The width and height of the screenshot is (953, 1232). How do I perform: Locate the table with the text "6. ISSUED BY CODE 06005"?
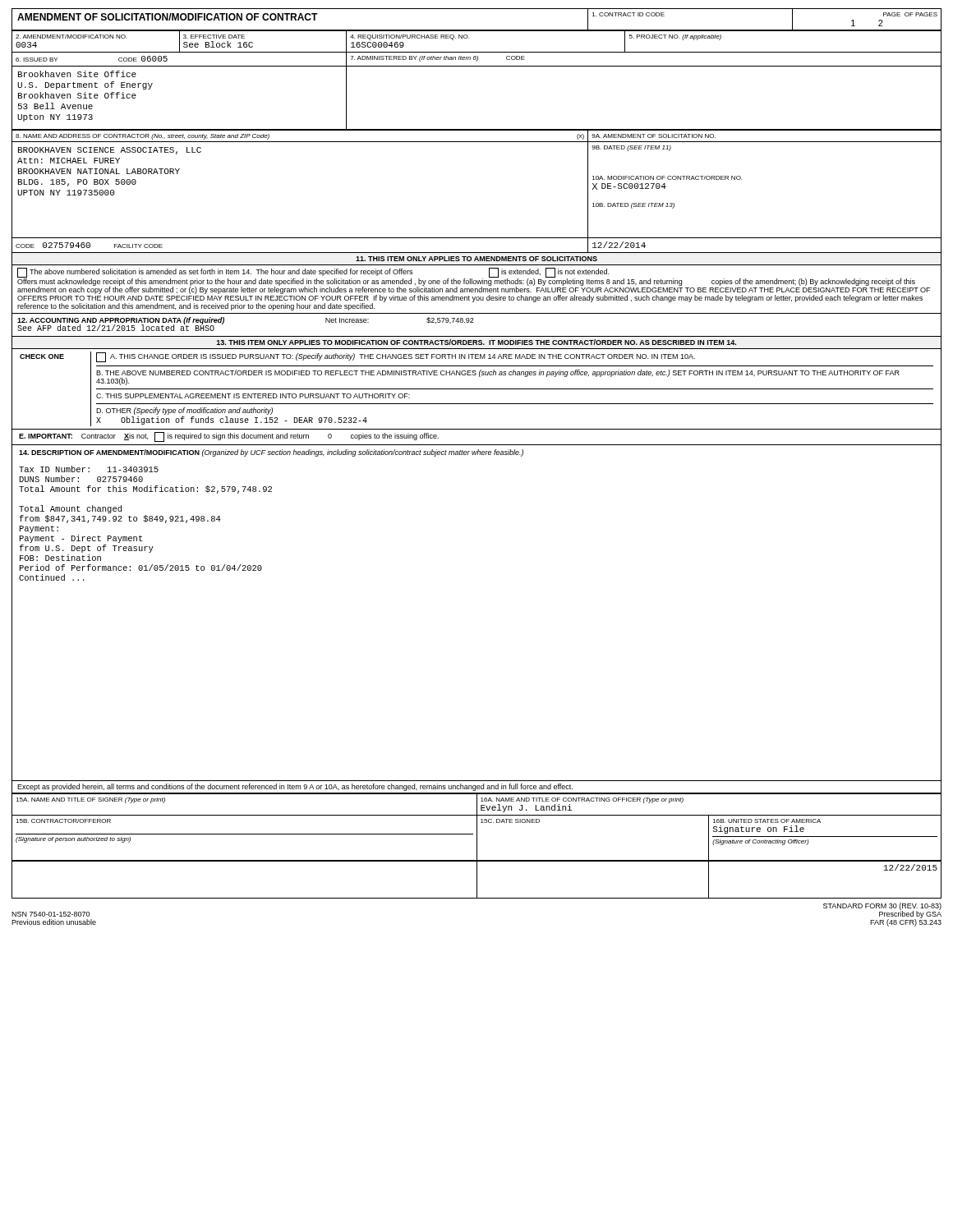[476, 80]
